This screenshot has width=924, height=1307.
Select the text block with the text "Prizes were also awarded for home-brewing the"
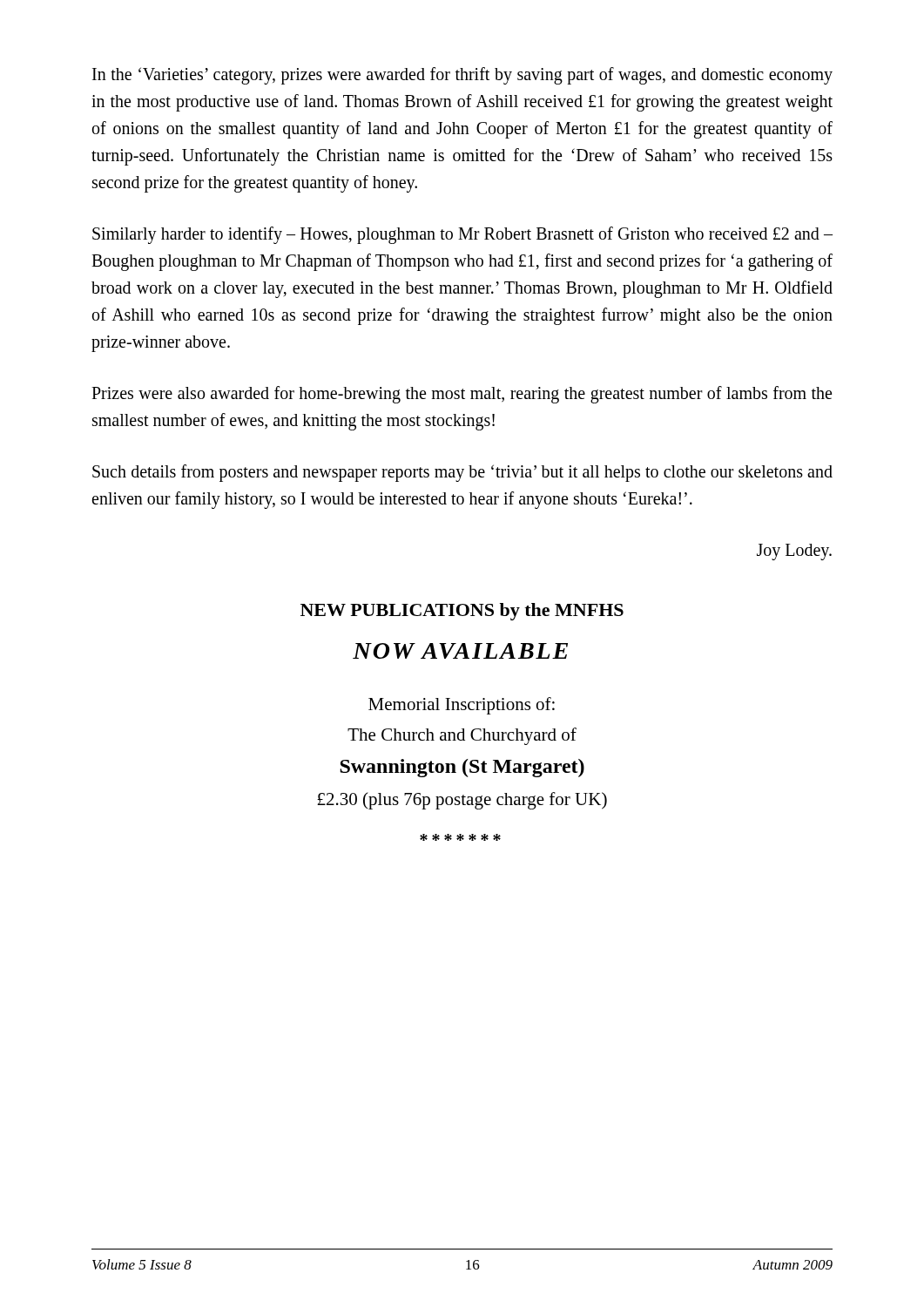(462, 406)
